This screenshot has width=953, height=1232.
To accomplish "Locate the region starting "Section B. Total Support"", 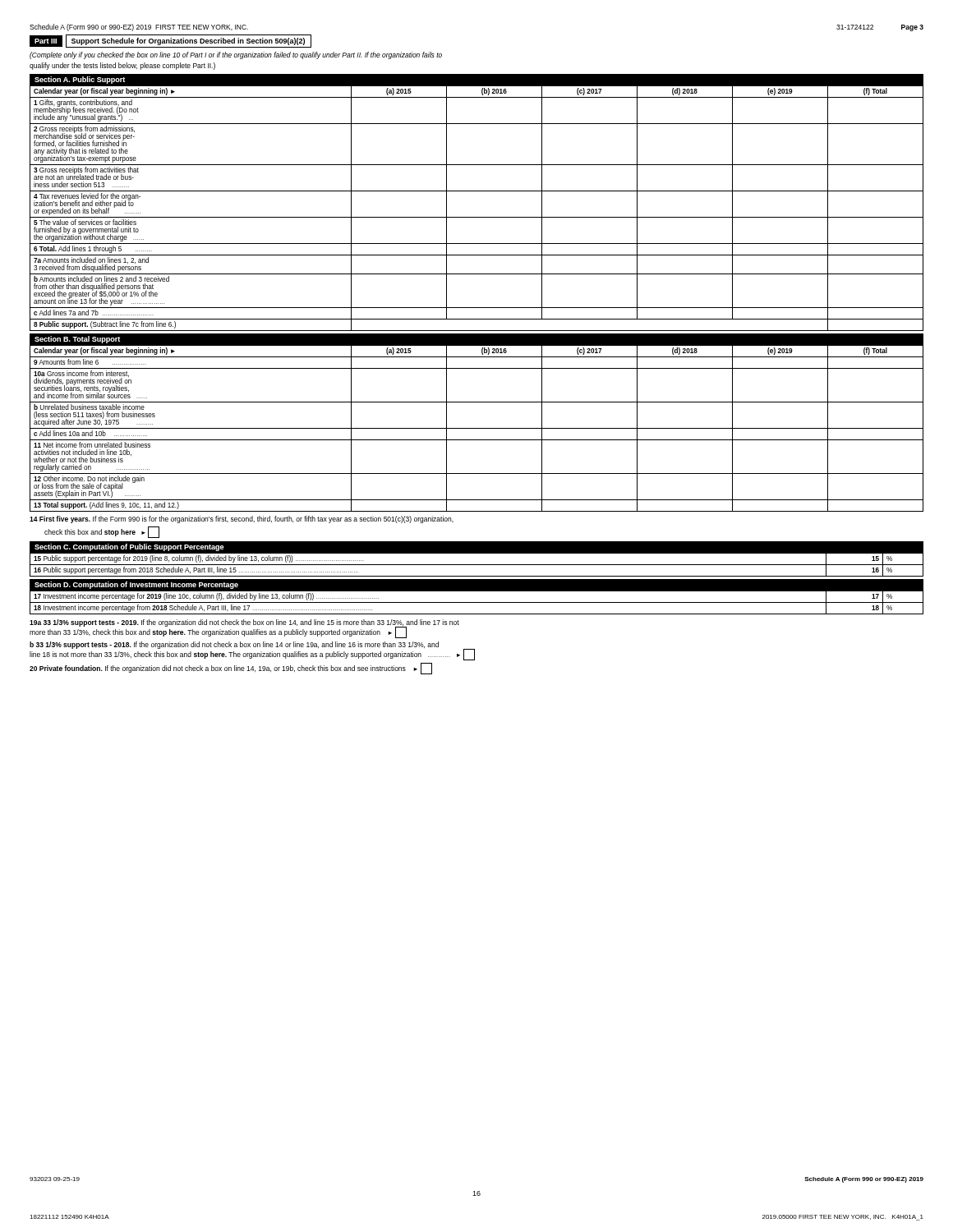I will [77, 339].
